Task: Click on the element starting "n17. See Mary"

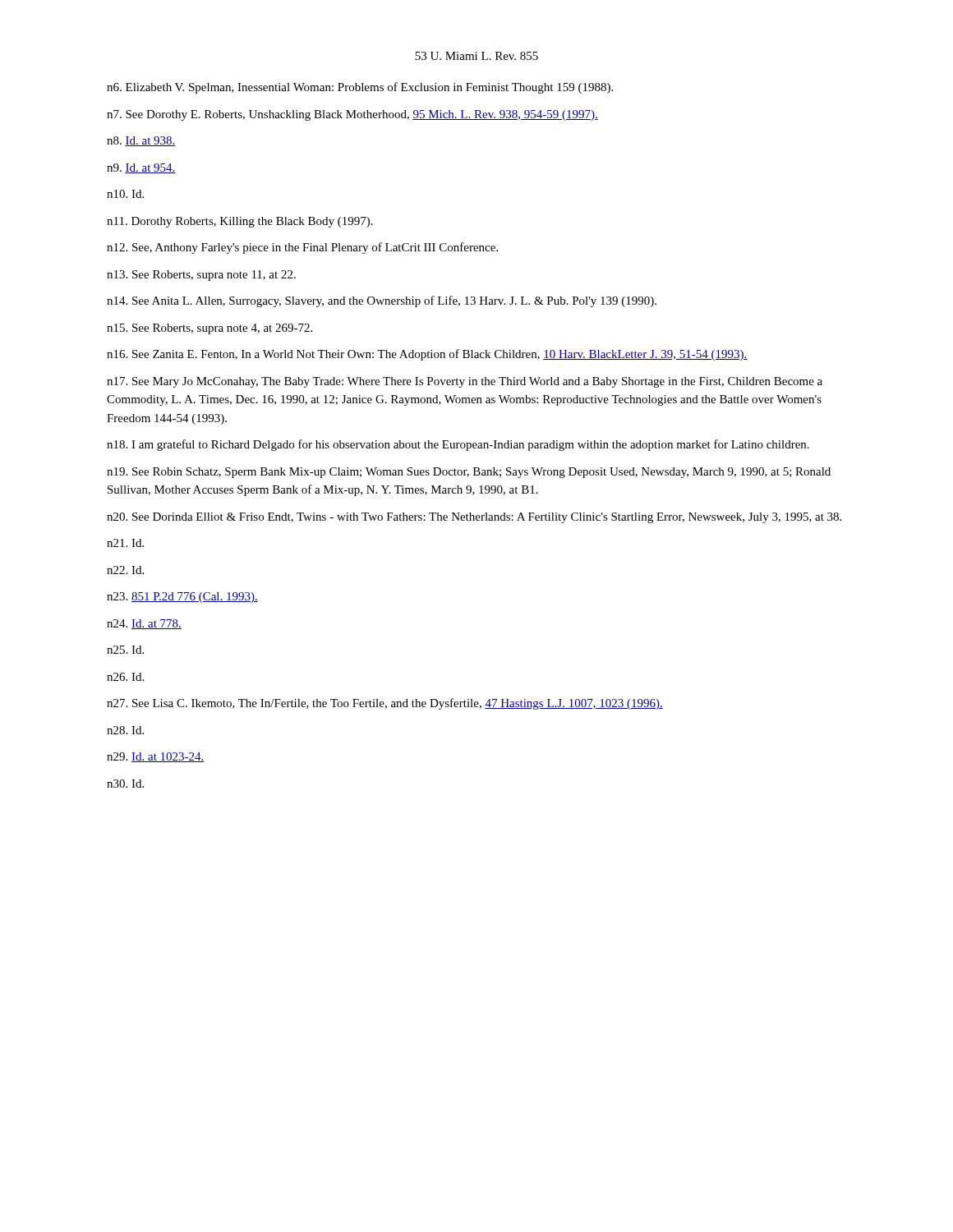Action: (465, 399)
